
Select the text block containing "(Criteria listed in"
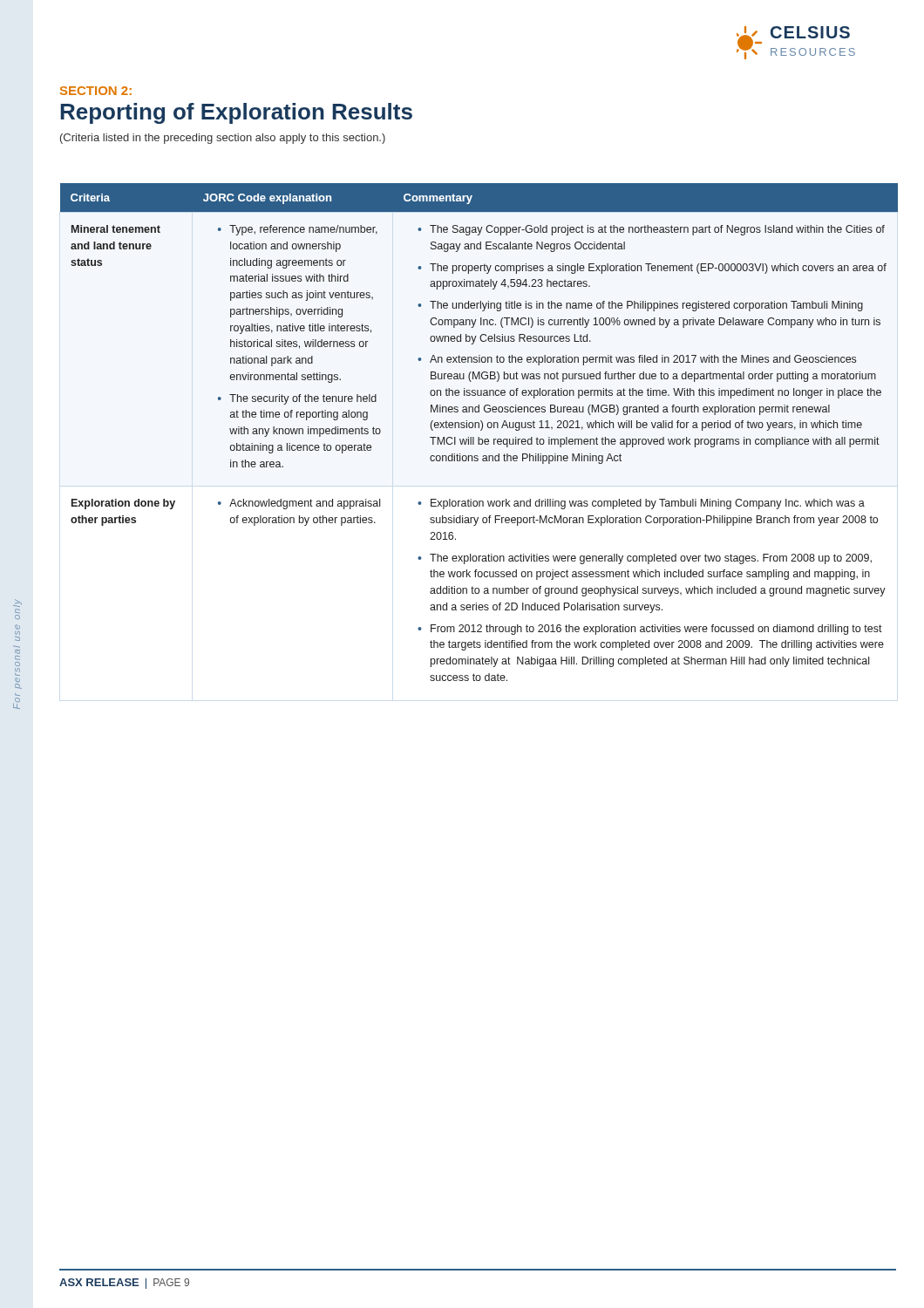tap(222, 137)
